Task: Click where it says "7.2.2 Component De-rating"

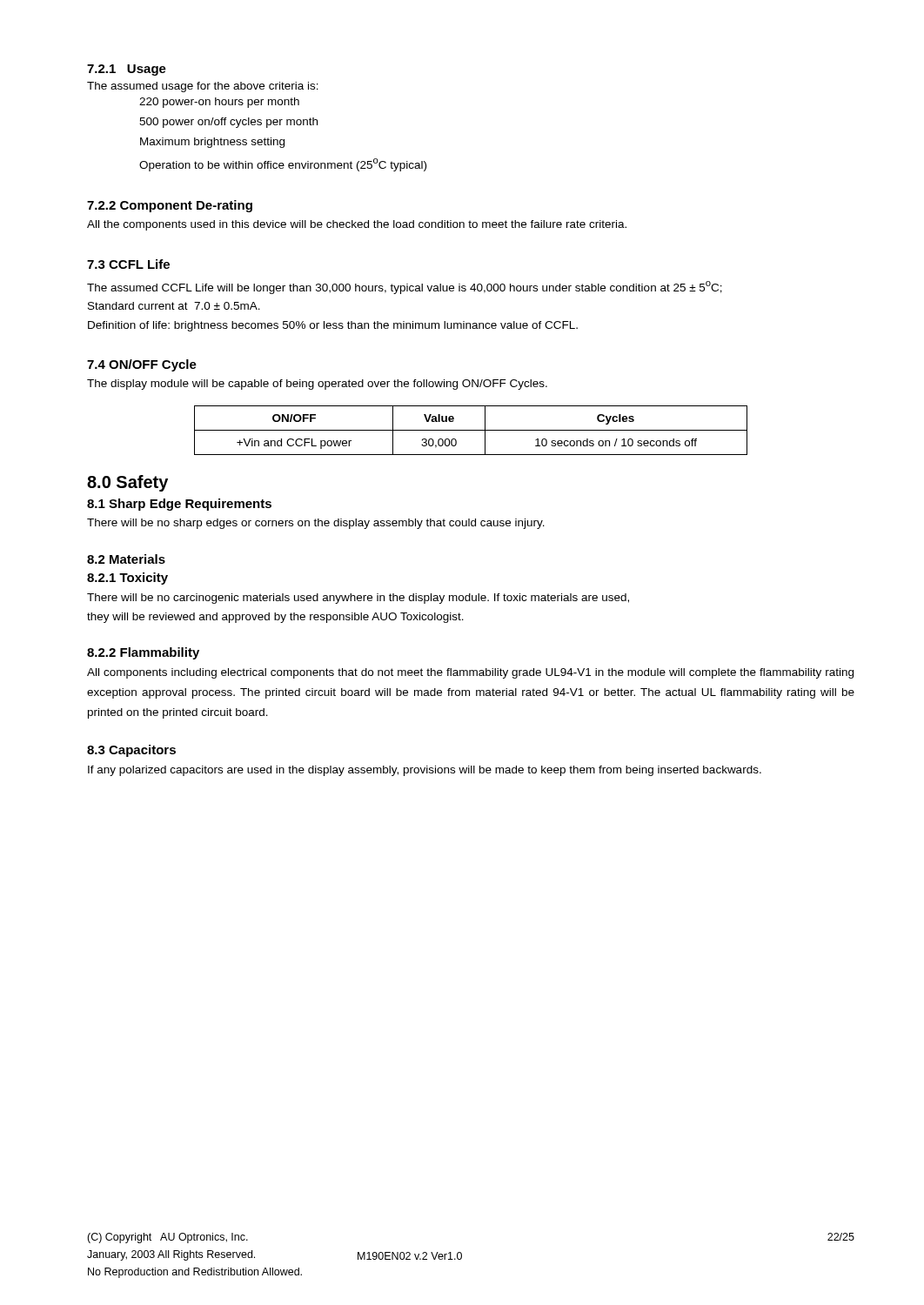Action: point(170,205)
